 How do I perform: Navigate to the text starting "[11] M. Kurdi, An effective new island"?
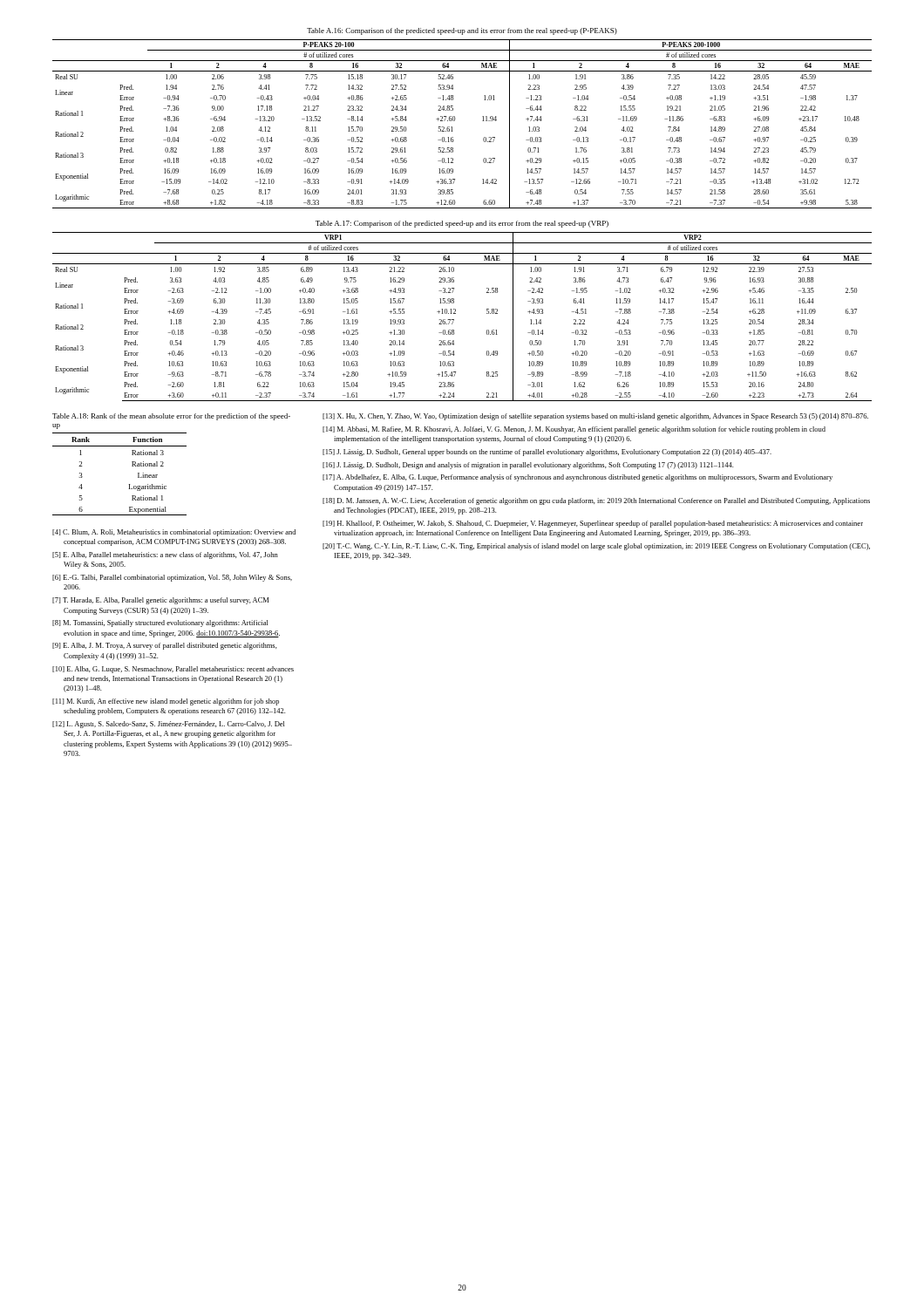pyautogui.click(x=169, y=706)
